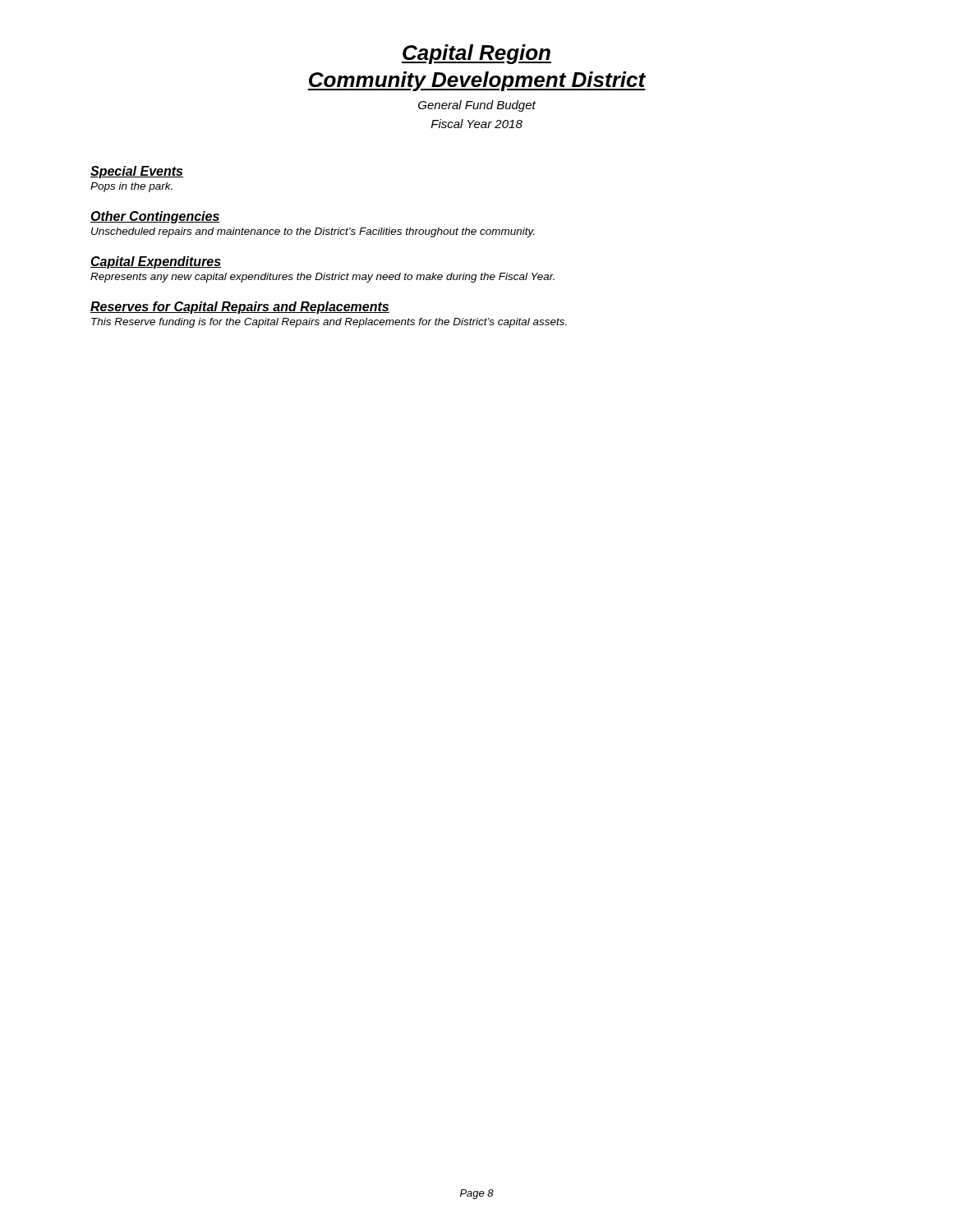Click on the text starting "Represents any new capital"
This screenshot has height=1232, width=953.
[323, 276]
